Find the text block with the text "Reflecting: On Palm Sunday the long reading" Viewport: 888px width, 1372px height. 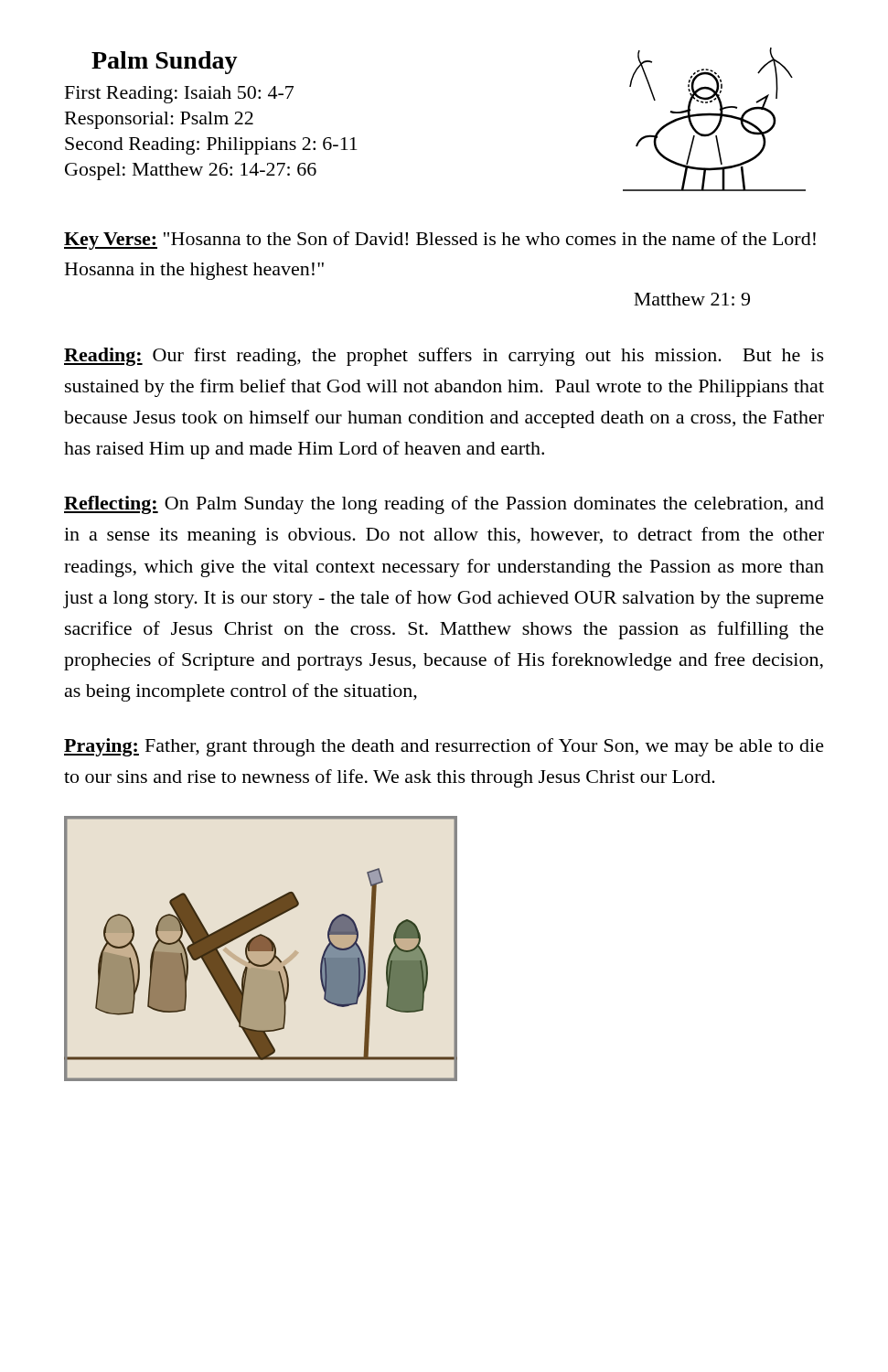[x=444, y=596]
